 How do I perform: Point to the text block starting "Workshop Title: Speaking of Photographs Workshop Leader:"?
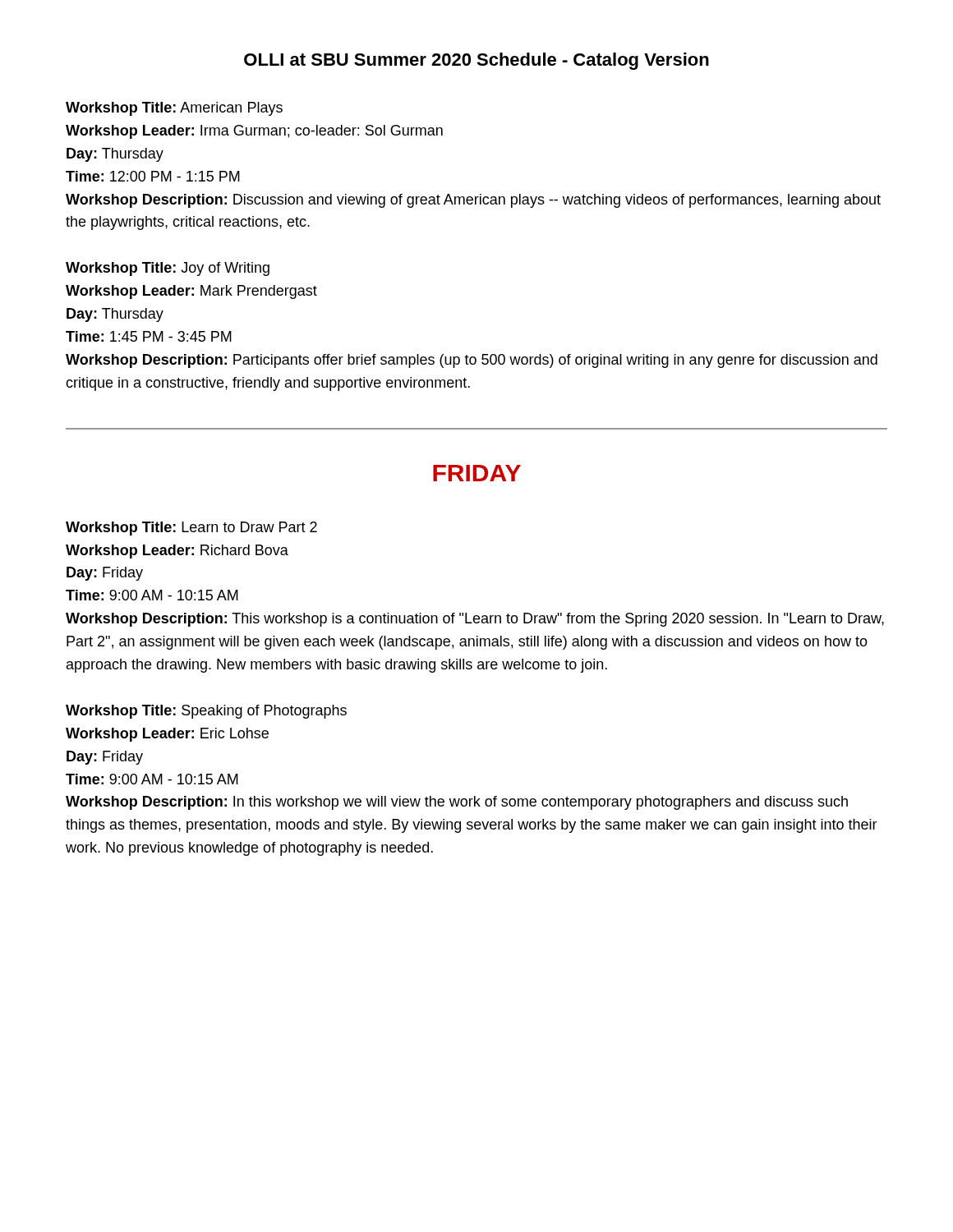coord(206,712)
